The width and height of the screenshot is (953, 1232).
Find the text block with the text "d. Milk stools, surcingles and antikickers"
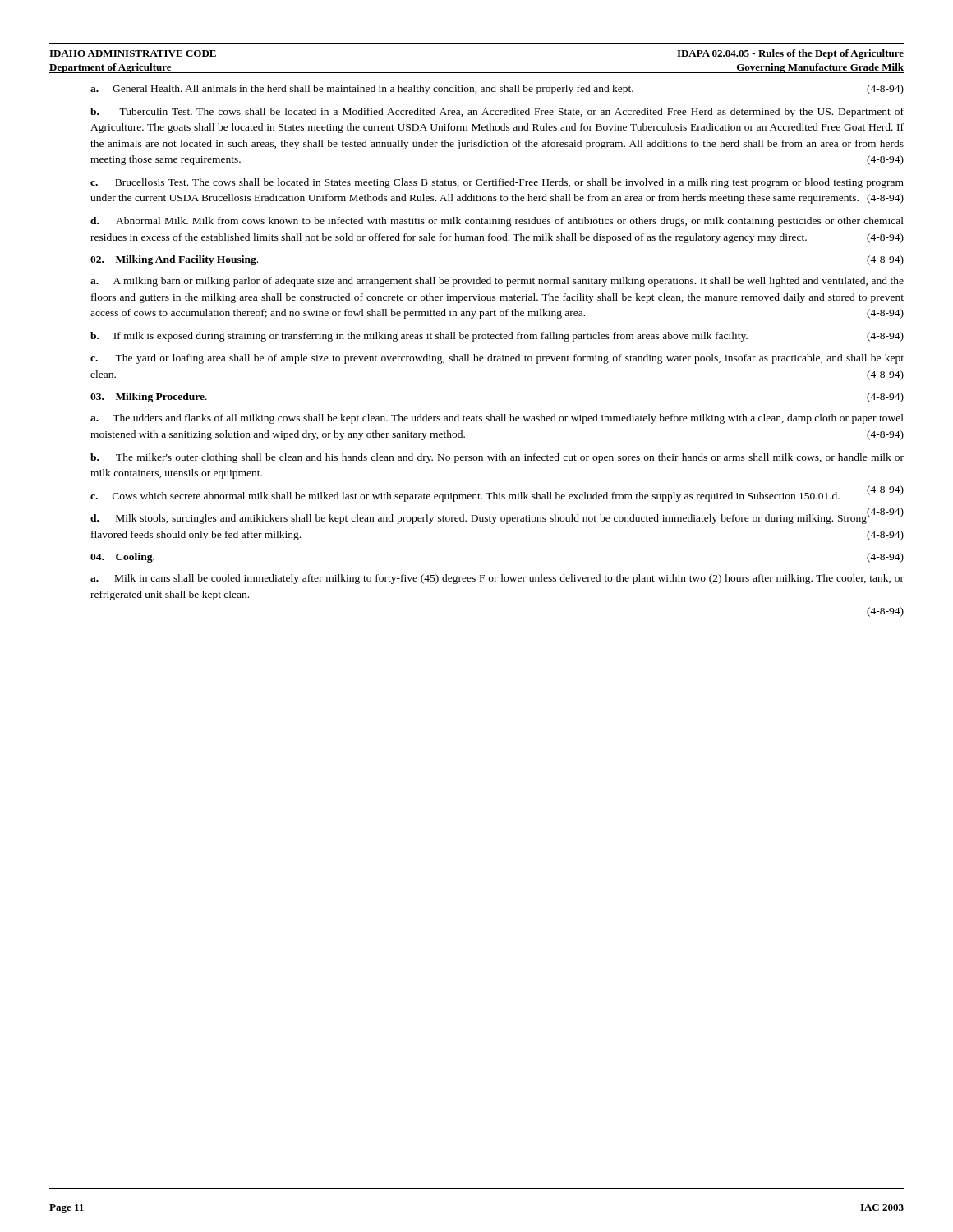click(497, 527)
